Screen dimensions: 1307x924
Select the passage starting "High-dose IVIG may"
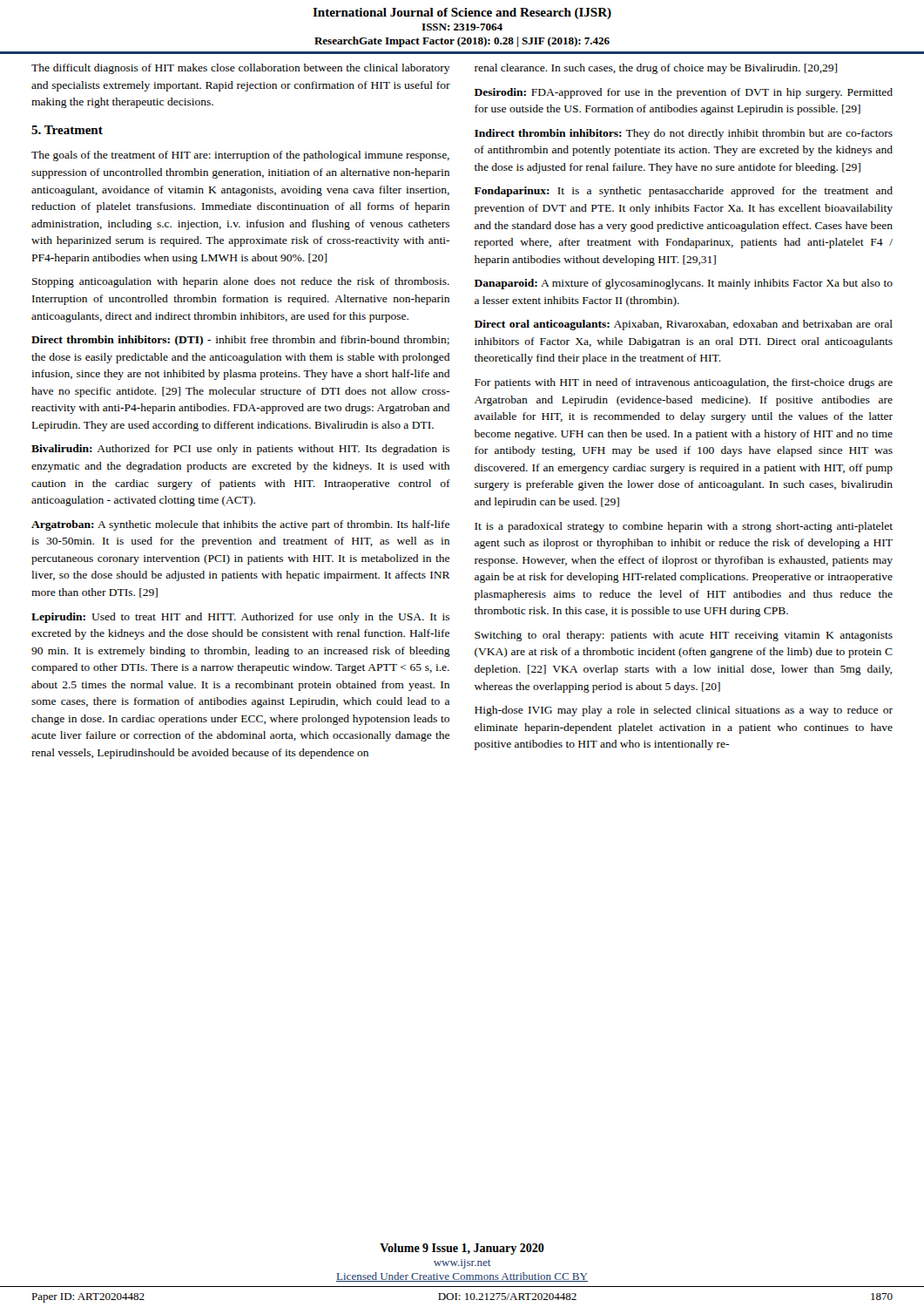pyautogui.click(x=683, y=727)
